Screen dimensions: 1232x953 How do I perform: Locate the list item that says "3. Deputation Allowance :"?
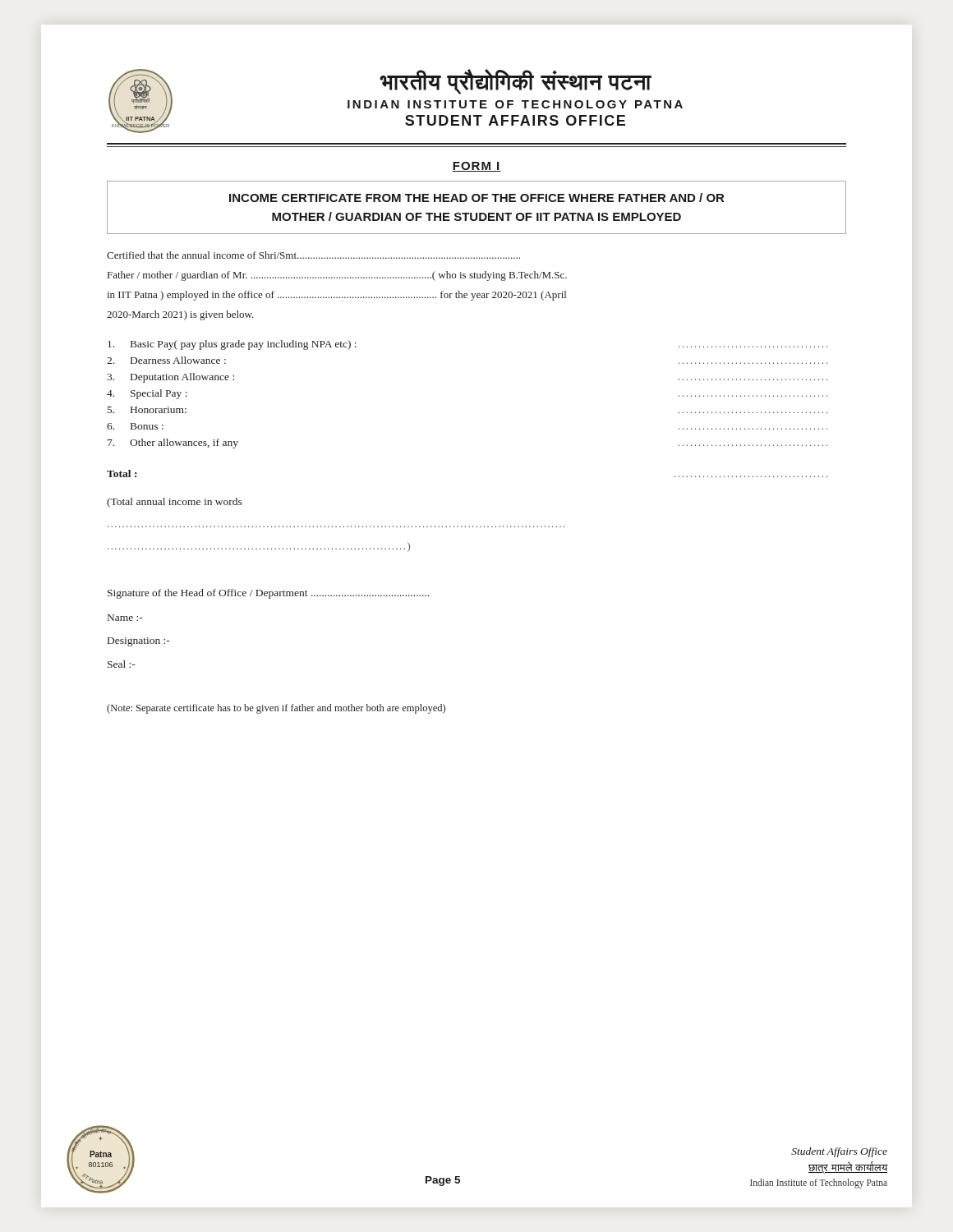tap(185, 377)
